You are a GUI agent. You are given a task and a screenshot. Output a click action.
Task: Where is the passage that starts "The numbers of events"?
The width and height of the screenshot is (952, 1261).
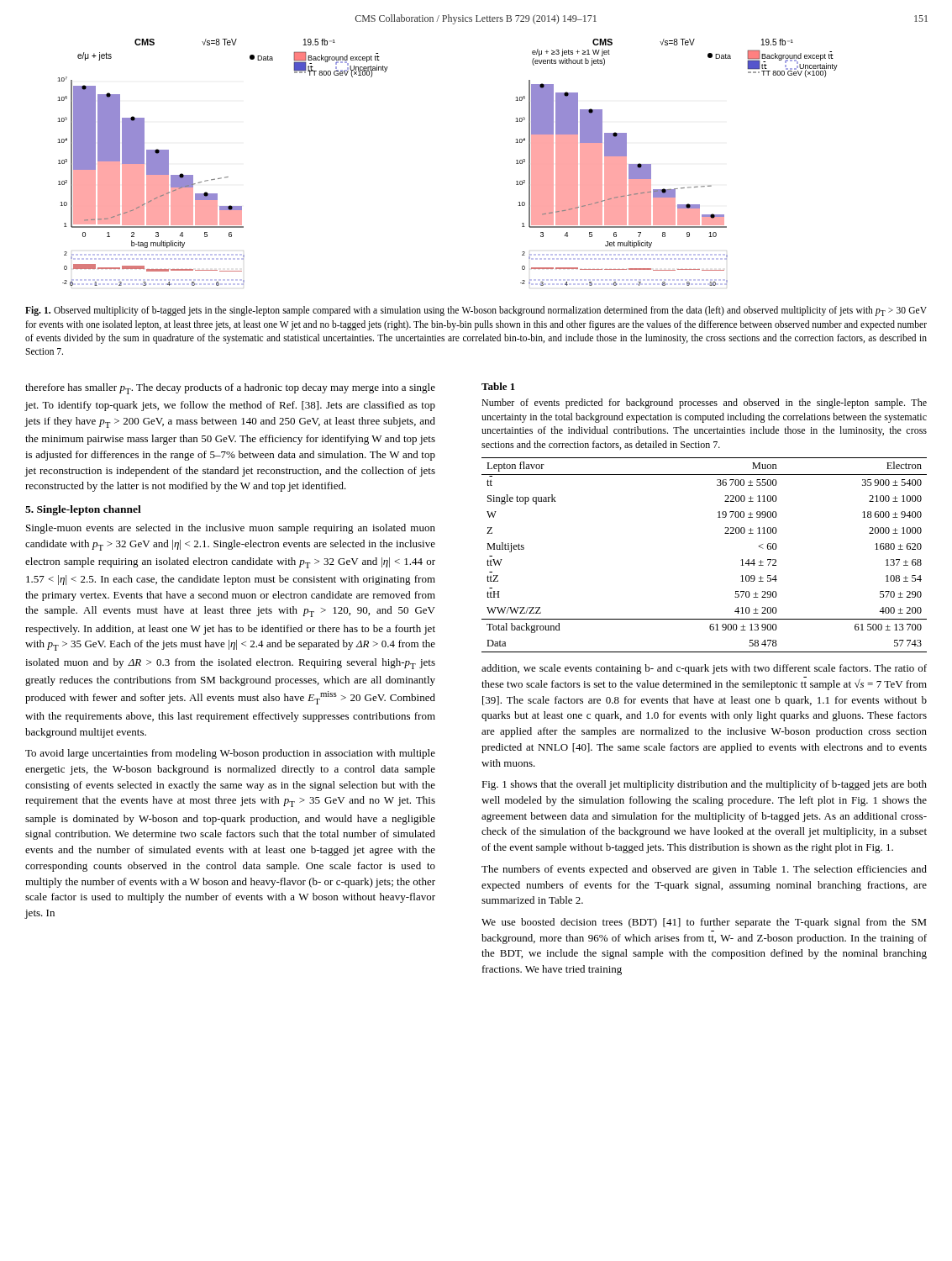tap(704, 884)
